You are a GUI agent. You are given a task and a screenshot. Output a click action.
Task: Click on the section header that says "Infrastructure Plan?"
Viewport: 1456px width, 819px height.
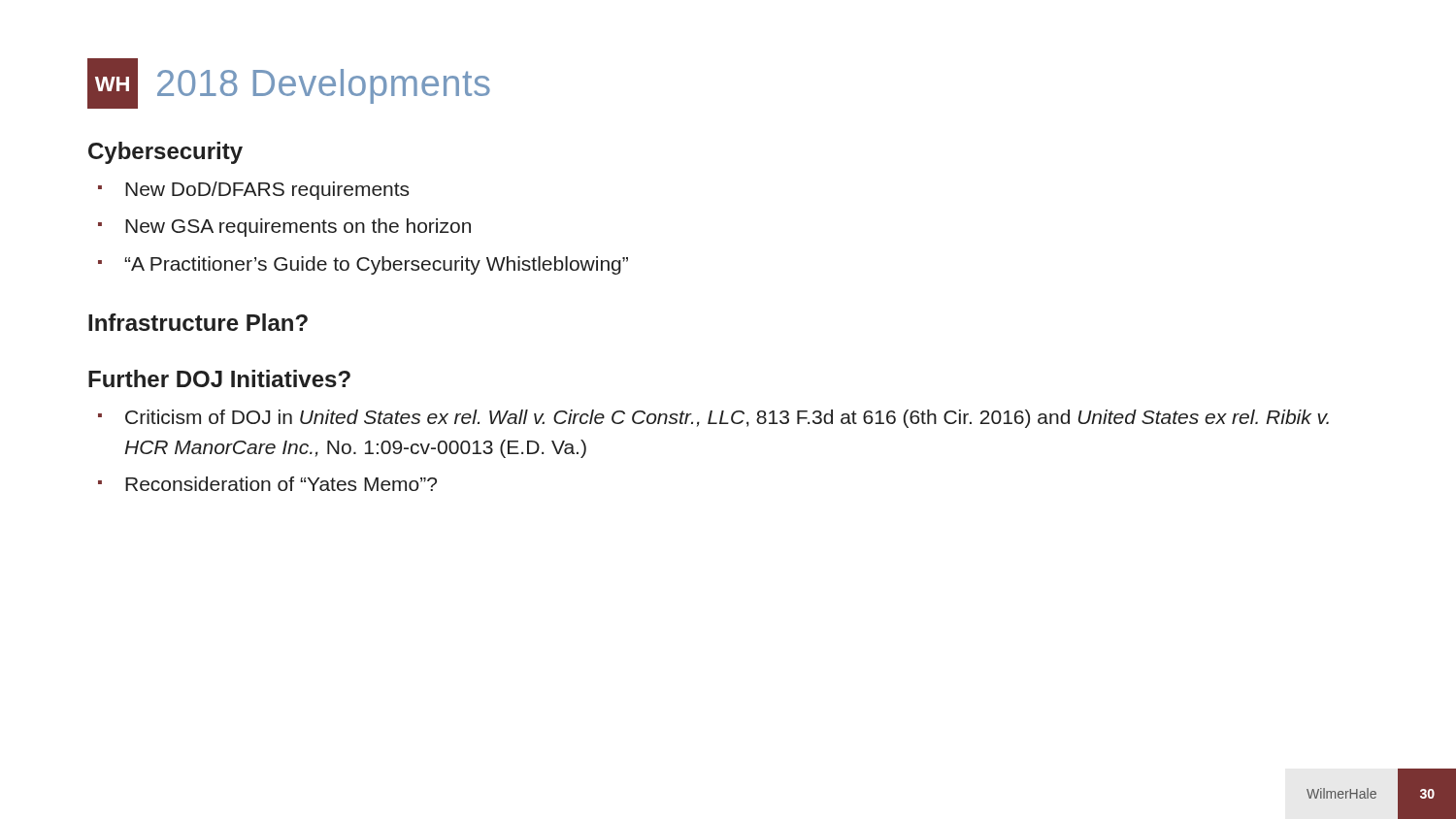(198, 323)
